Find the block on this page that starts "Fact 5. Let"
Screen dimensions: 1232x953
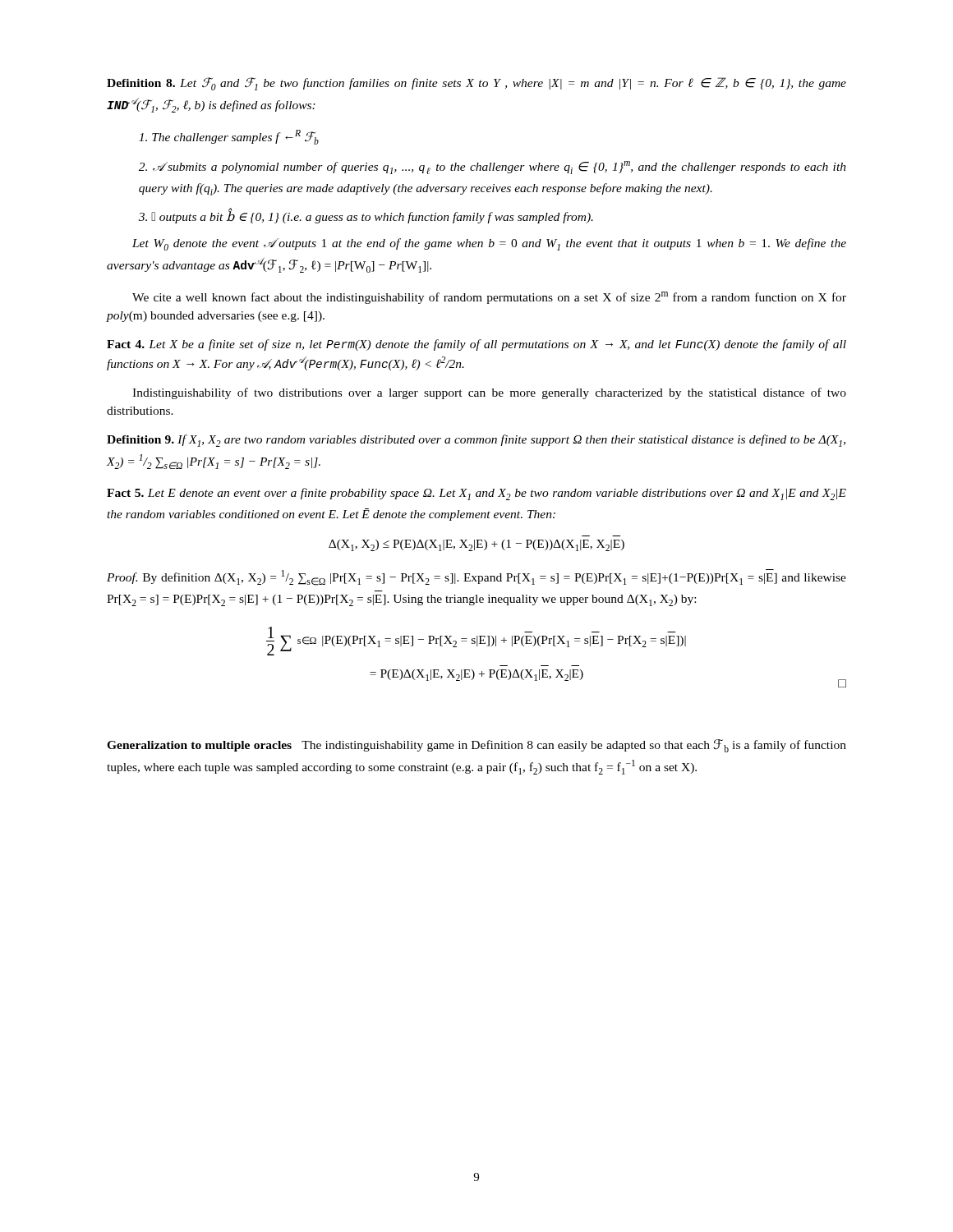[476, 503]
